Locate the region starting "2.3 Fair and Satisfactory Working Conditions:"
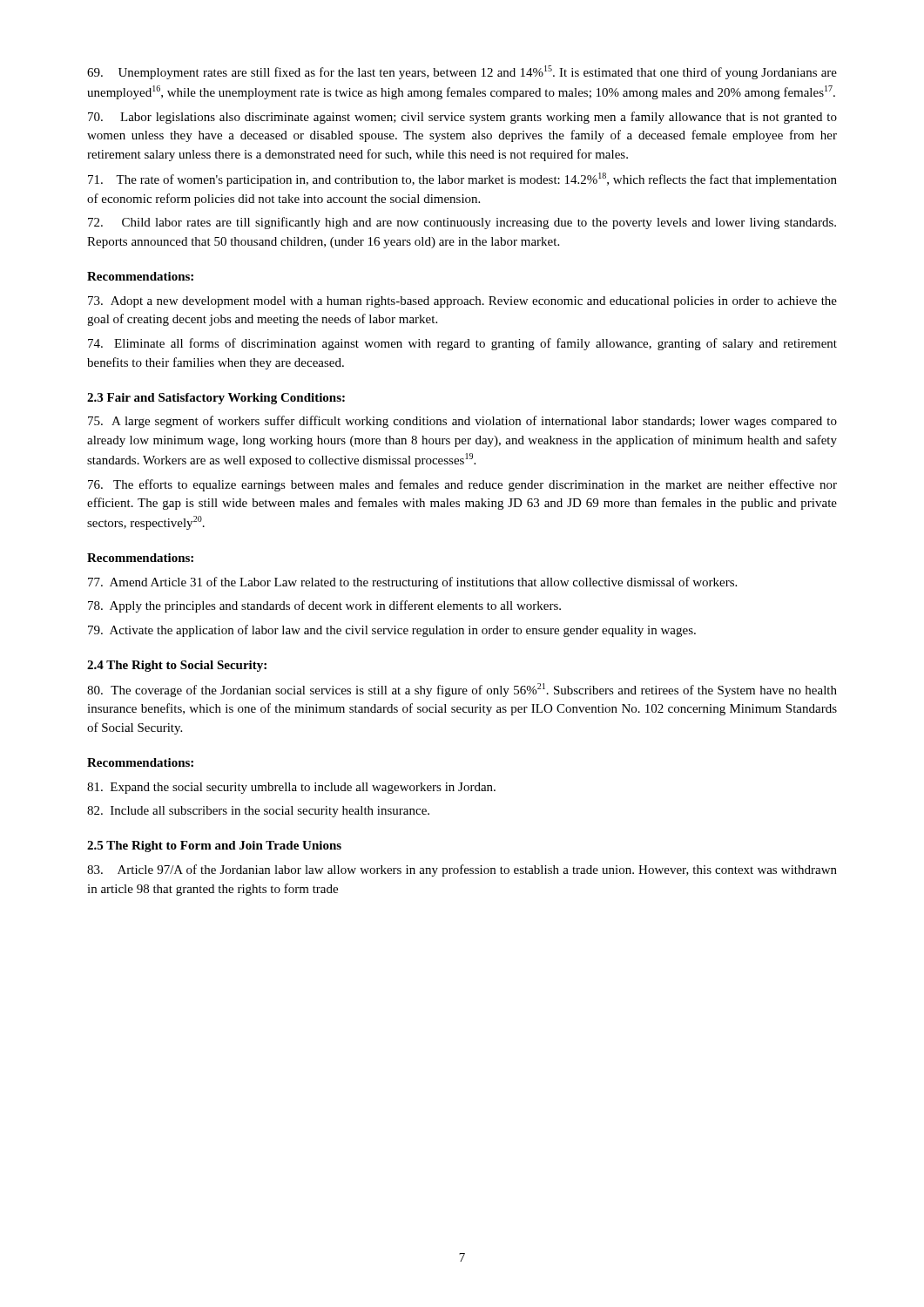The width and height of the screenshot is (924, 1307). pyautogui.click(x=216, y=399)
